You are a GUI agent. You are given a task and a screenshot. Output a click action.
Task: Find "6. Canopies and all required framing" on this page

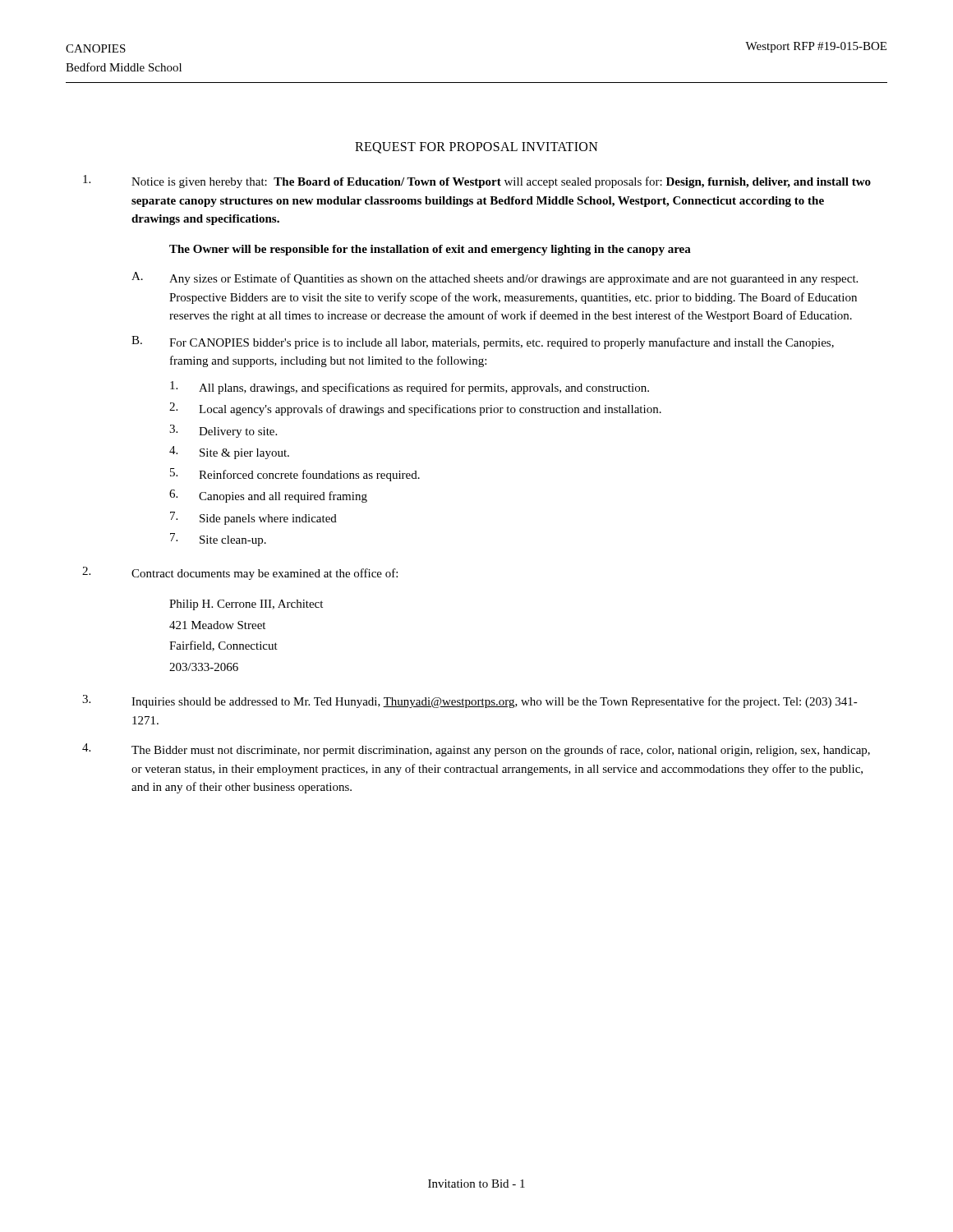pos(268,496)
